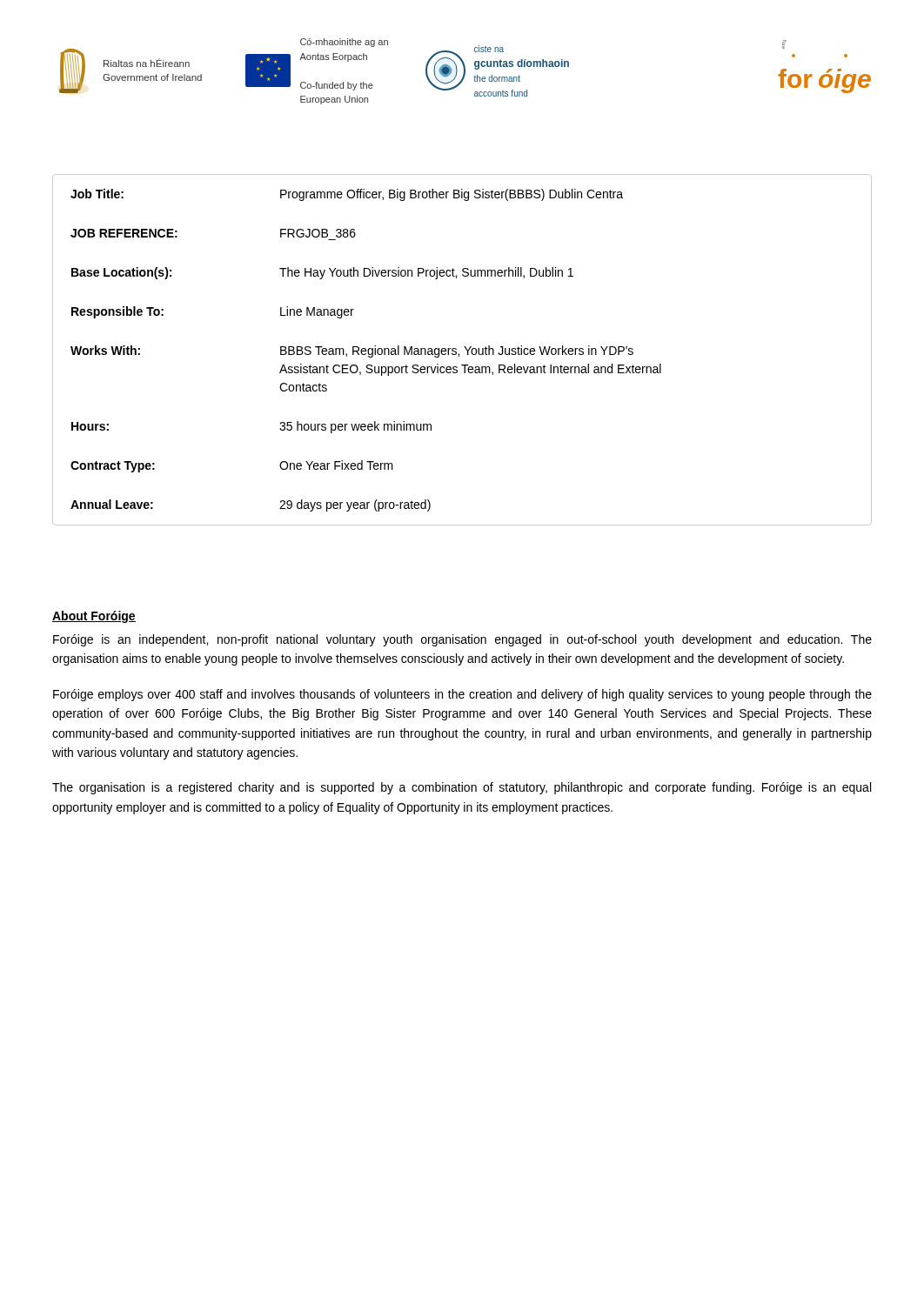924x1305 pixels.
Task: Locate the text block that says "Foróige is an independent, non-profit national voluntary"
Action: coord(462,649)
